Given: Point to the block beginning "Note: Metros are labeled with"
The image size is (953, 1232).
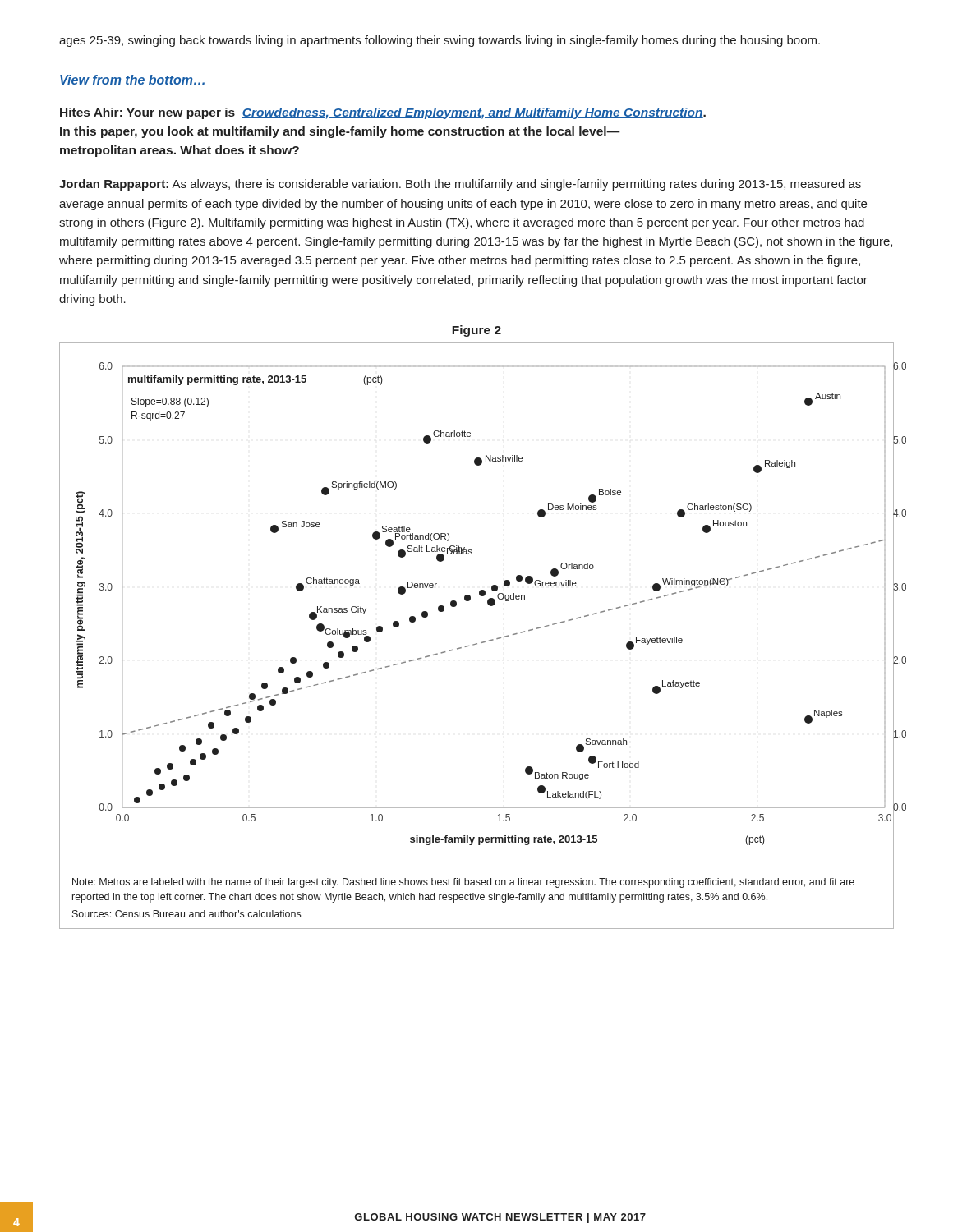Looking at the screenshot, I should point(463,890).
